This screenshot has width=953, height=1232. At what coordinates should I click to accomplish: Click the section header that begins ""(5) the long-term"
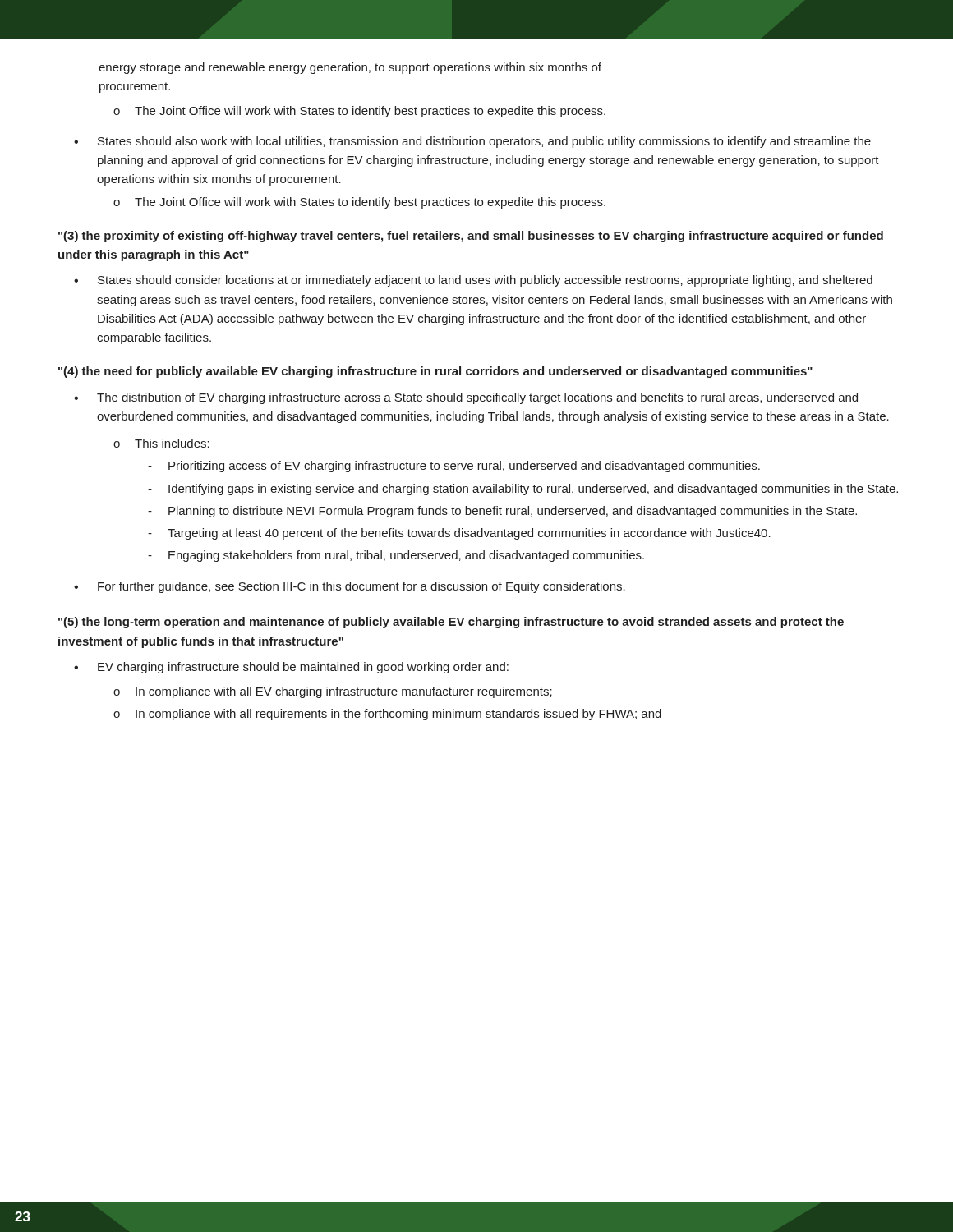coord(451,631)
